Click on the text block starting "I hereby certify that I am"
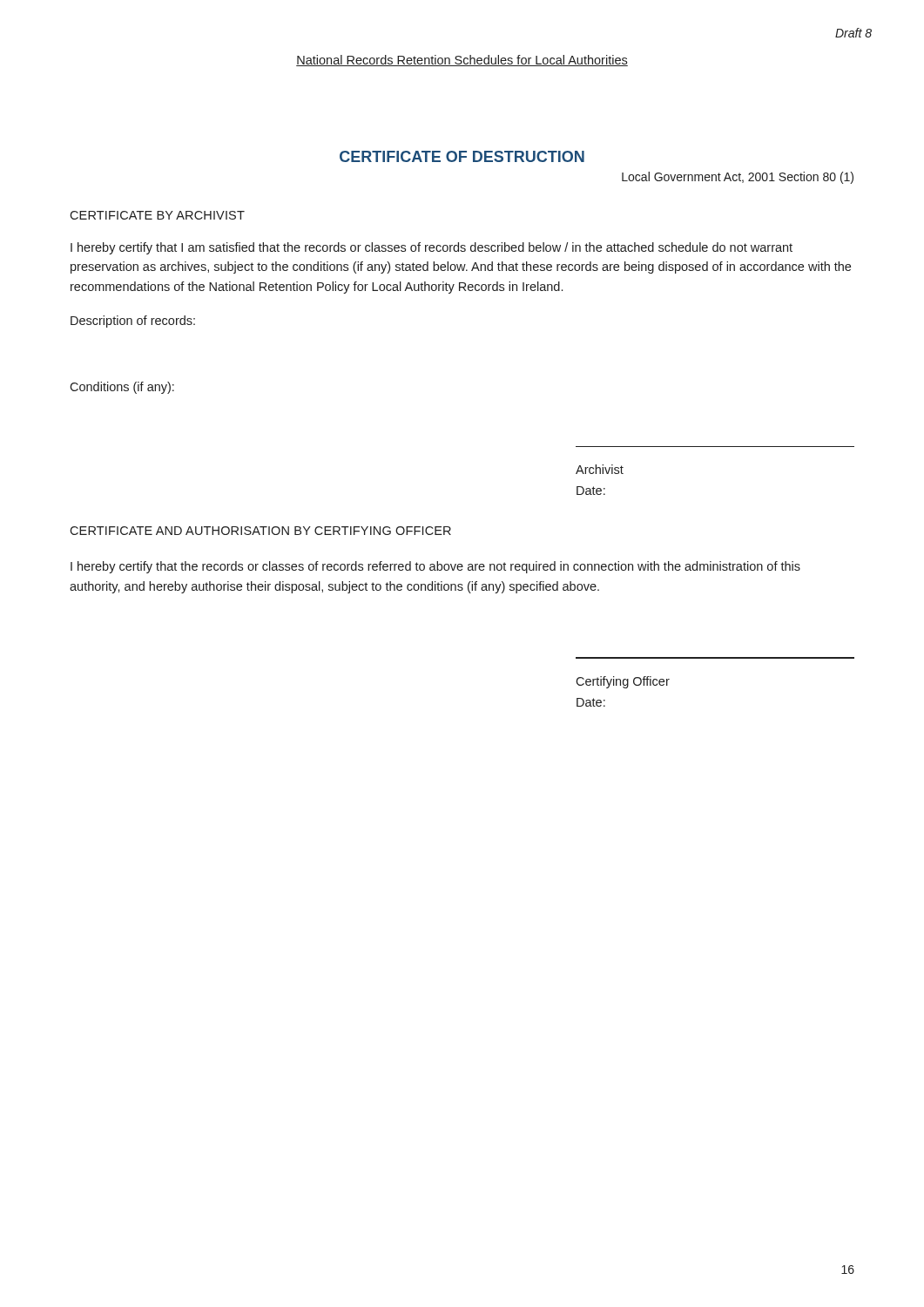 (461, 267)
